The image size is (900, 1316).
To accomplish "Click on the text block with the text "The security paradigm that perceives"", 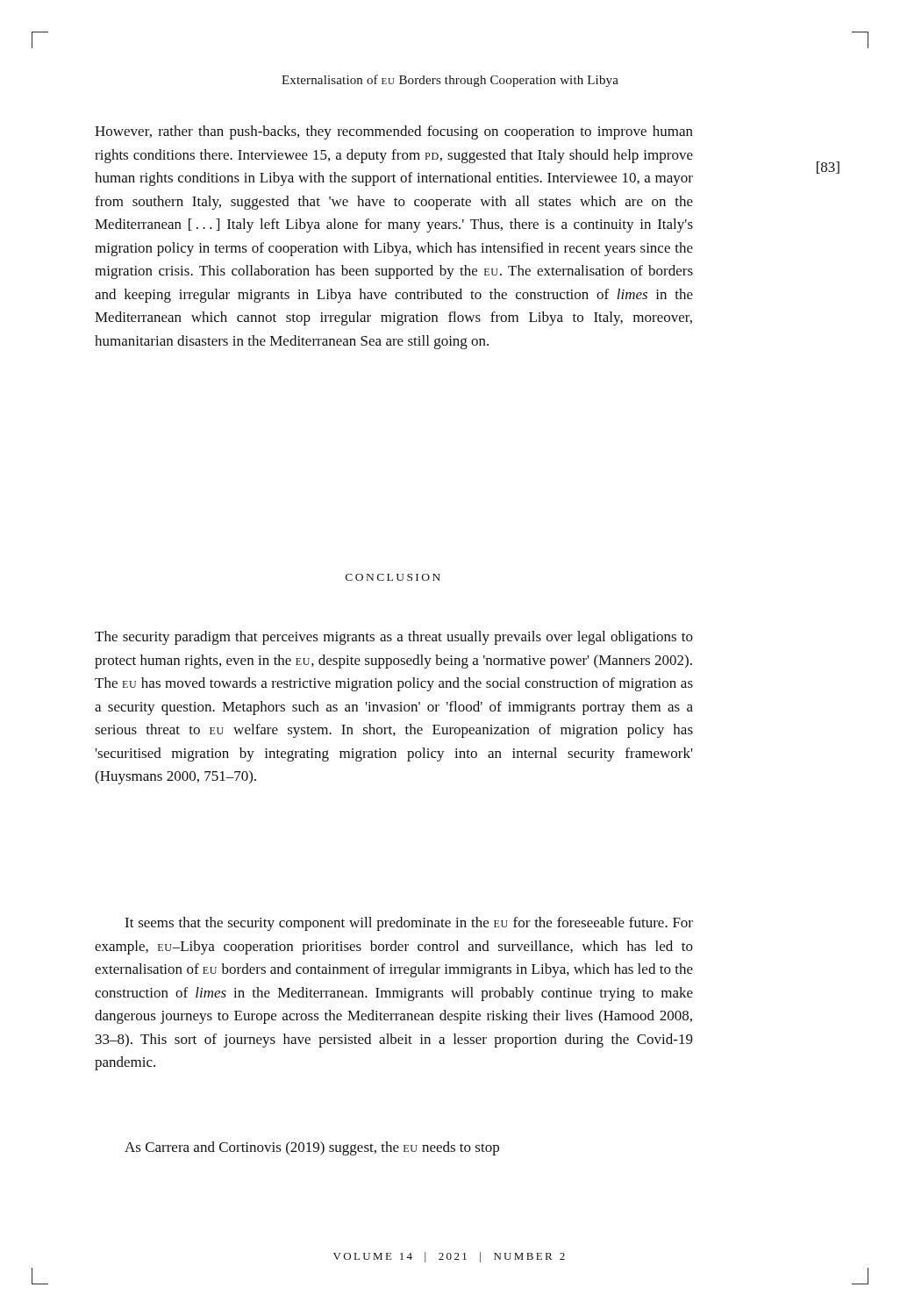I will [x=394, y=707].
